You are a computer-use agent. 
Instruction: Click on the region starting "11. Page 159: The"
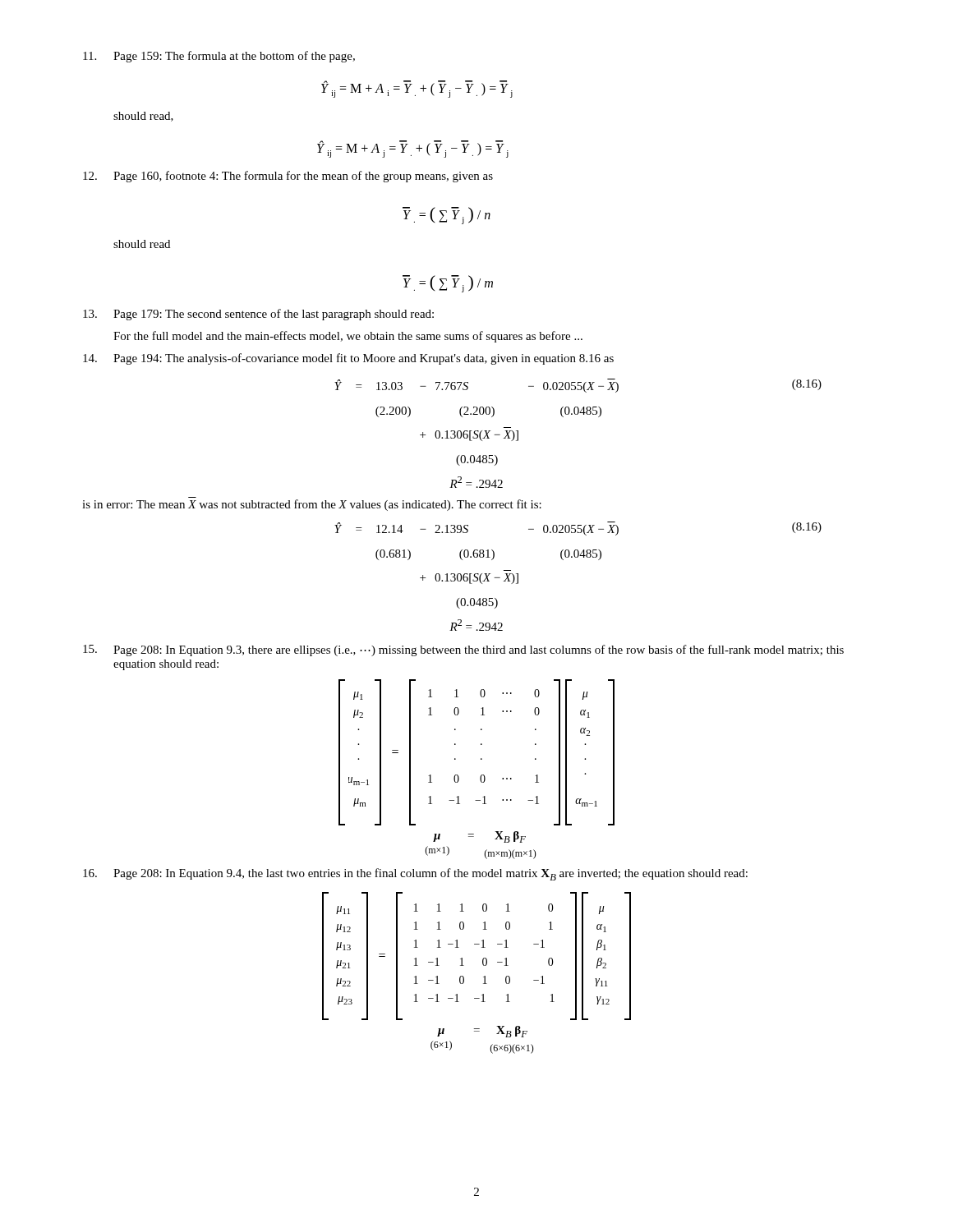tap(219, 57)
